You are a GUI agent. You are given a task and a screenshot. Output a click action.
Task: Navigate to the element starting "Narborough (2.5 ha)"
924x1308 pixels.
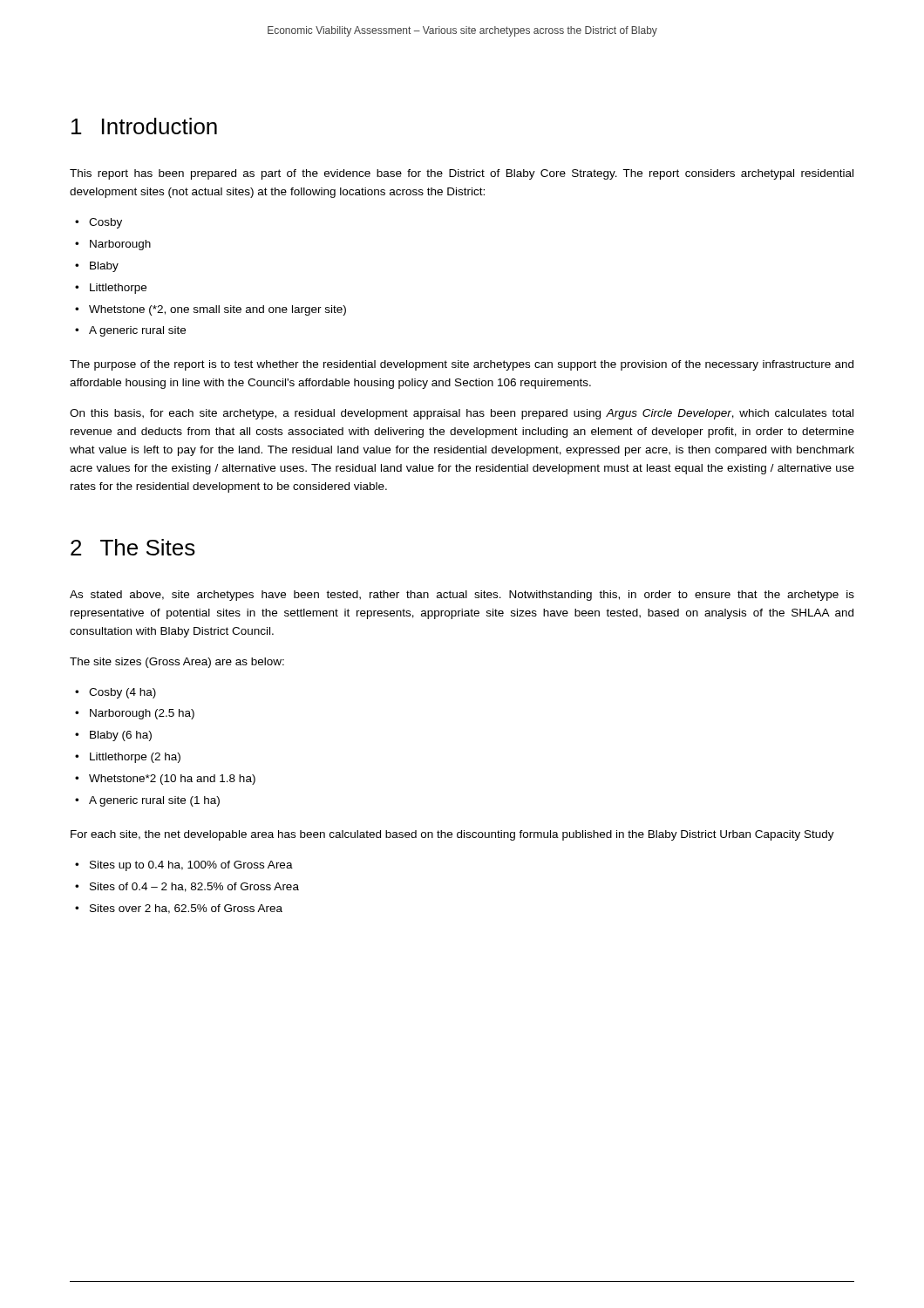(142, 713)
